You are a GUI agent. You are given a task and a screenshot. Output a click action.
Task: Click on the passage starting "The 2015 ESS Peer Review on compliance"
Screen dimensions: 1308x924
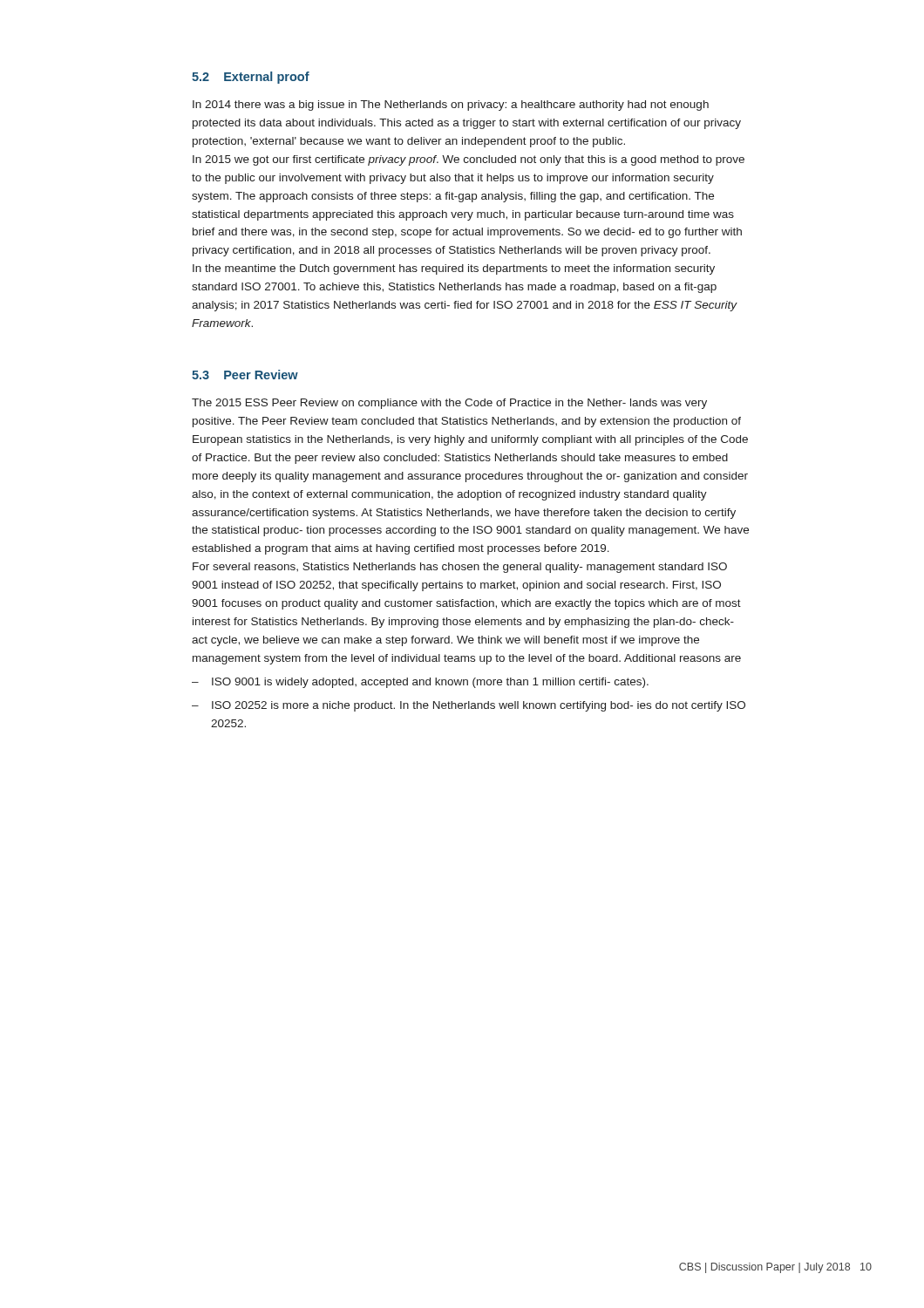(471, 530)
